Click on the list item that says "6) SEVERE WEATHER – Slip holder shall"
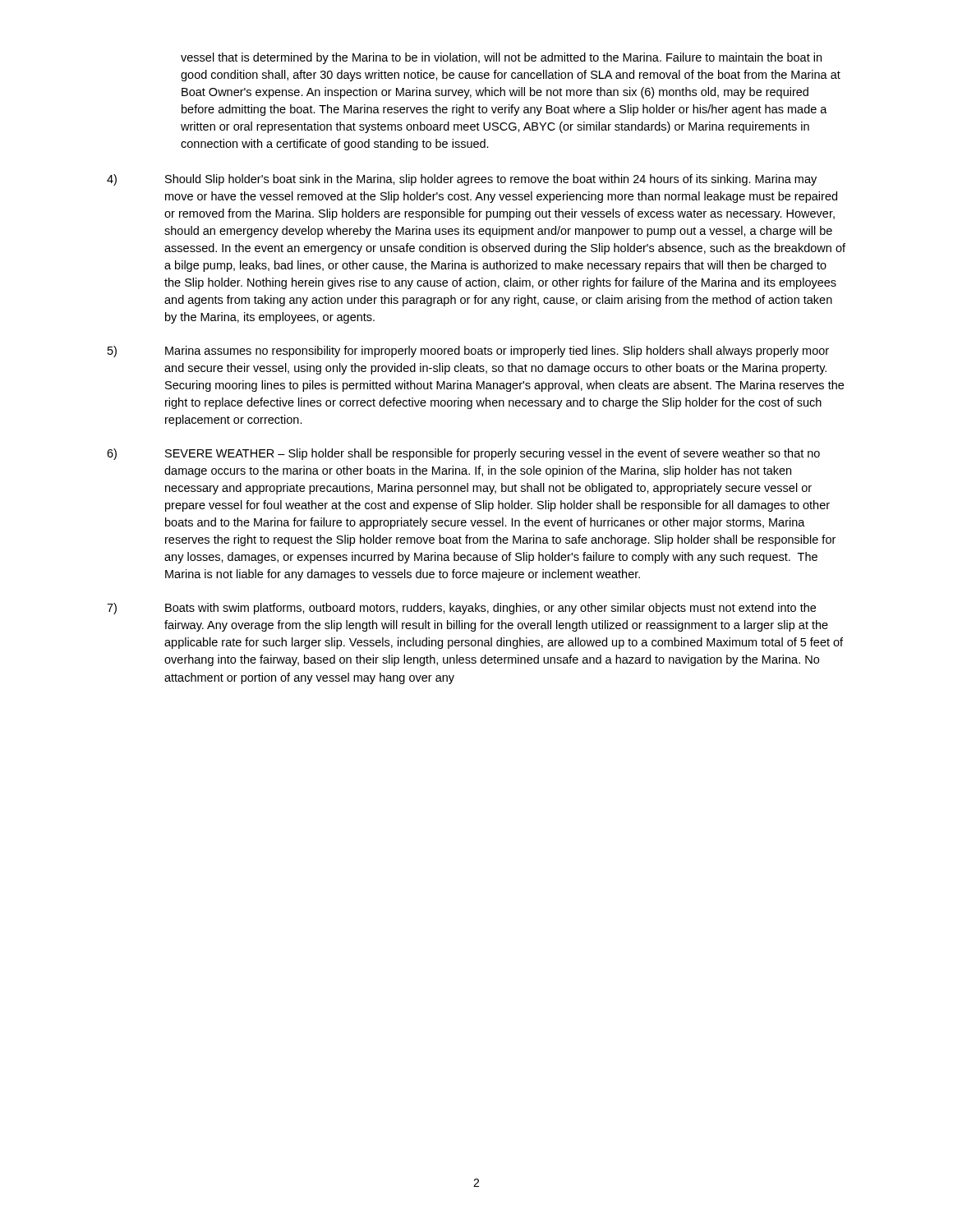Viewport: 953px width, 1232px height. click(x=476, y=514)
